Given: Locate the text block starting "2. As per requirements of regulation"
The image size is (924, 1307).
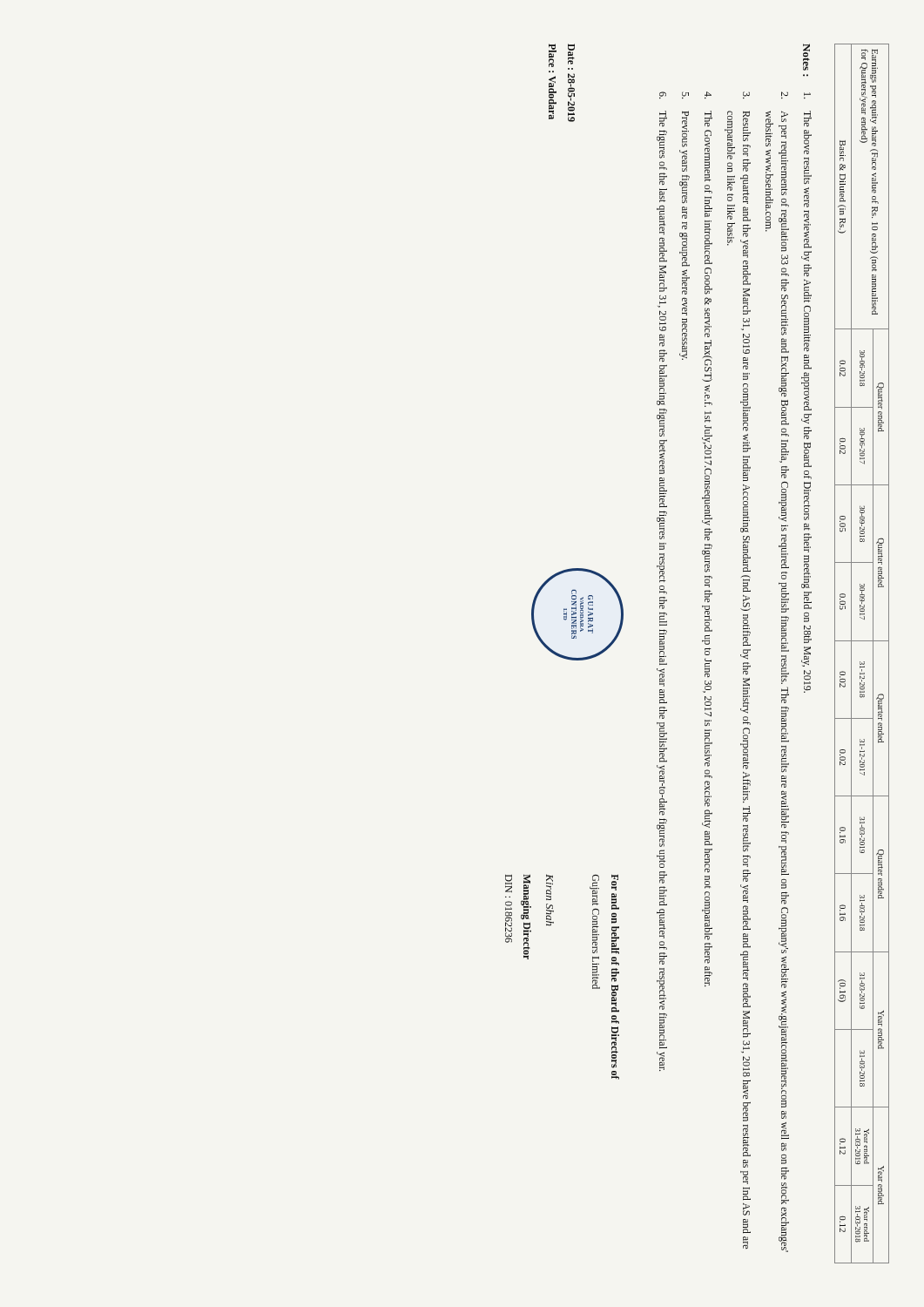Looking at the screenshot, I should [777, 677].
